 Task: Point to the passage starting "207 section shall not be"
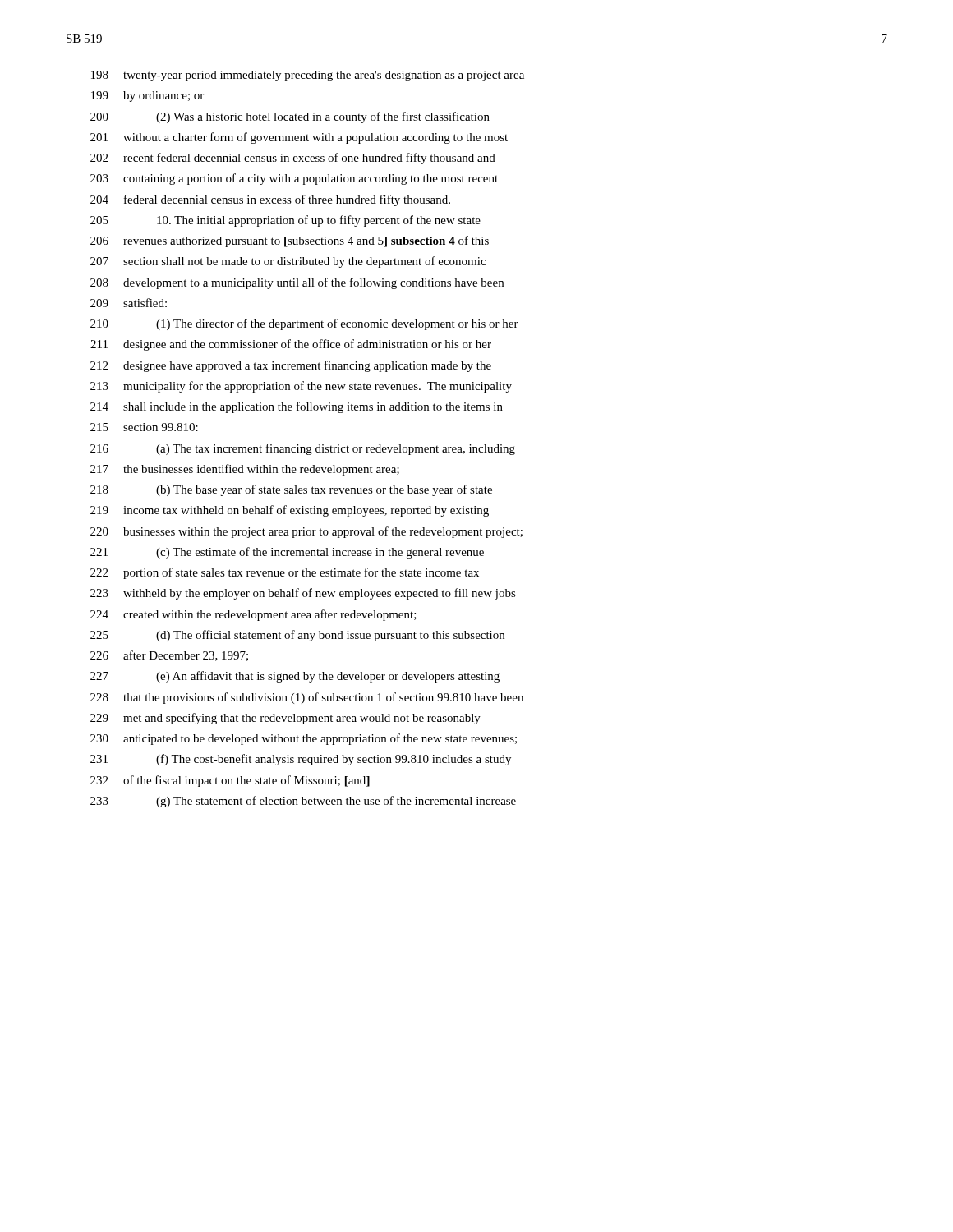click(476, 262)
